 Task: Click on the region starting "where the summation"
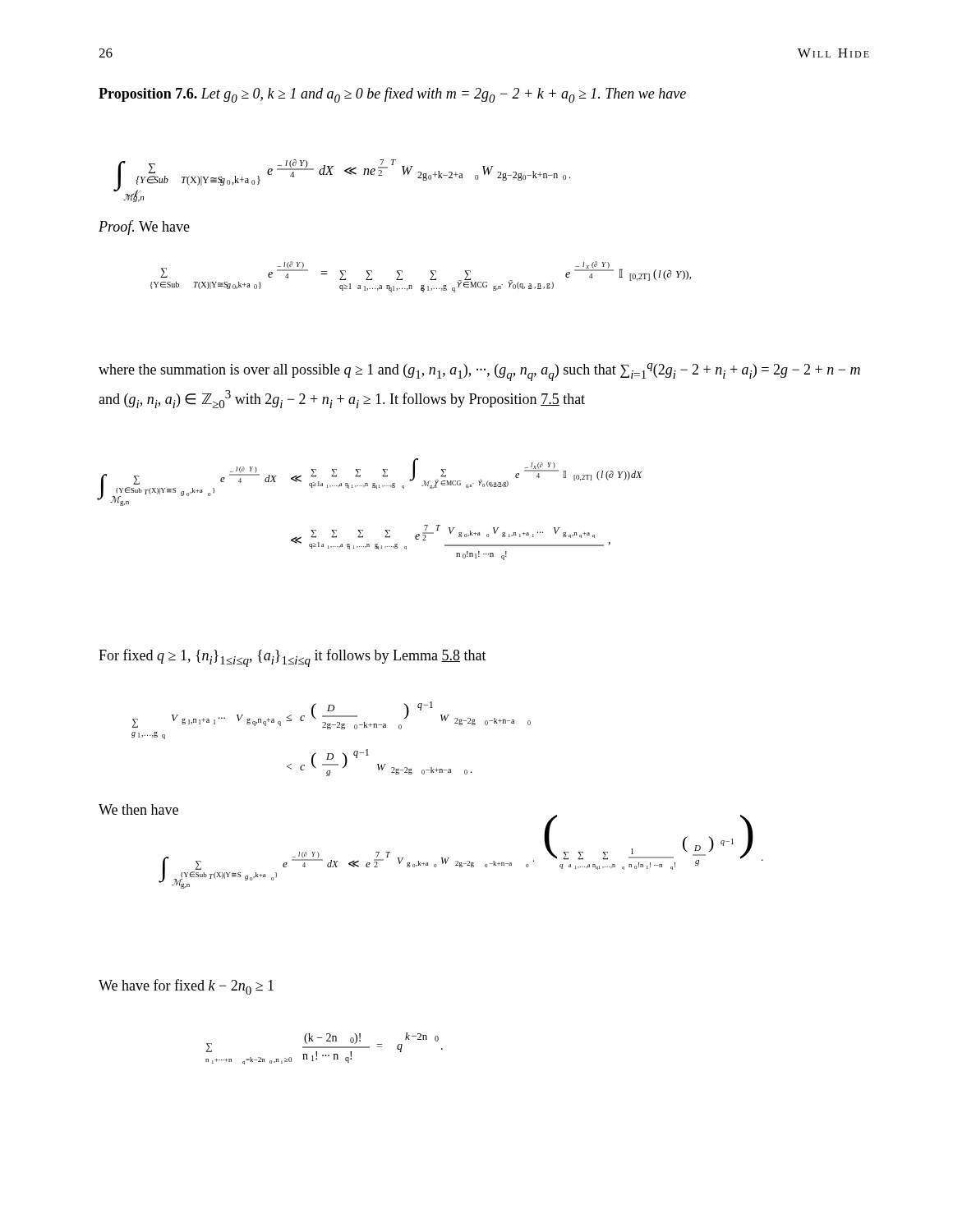(x=480, y=384)
